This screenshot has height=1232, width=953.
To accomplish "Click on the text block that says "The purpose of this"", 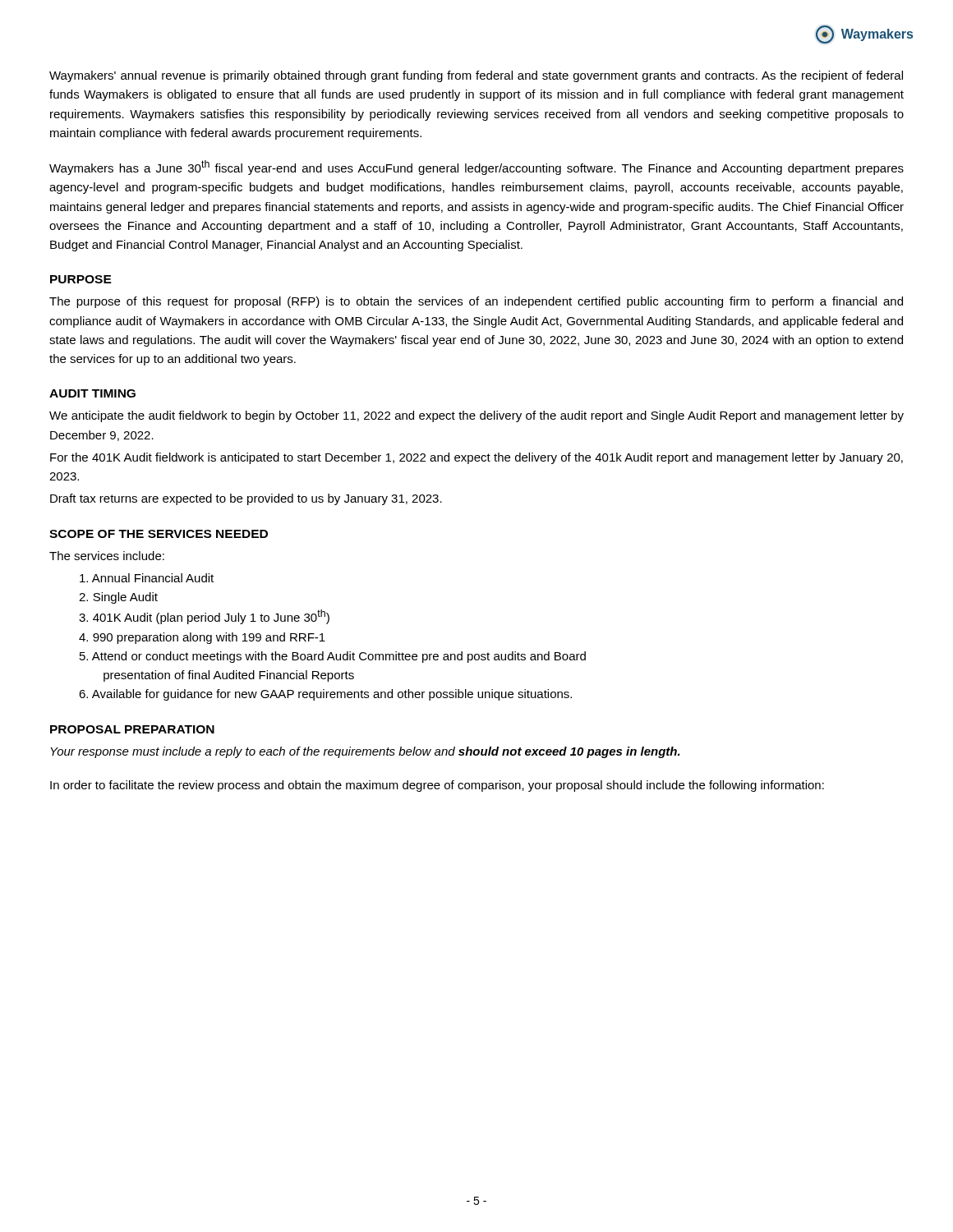I will tap(476, 330).
